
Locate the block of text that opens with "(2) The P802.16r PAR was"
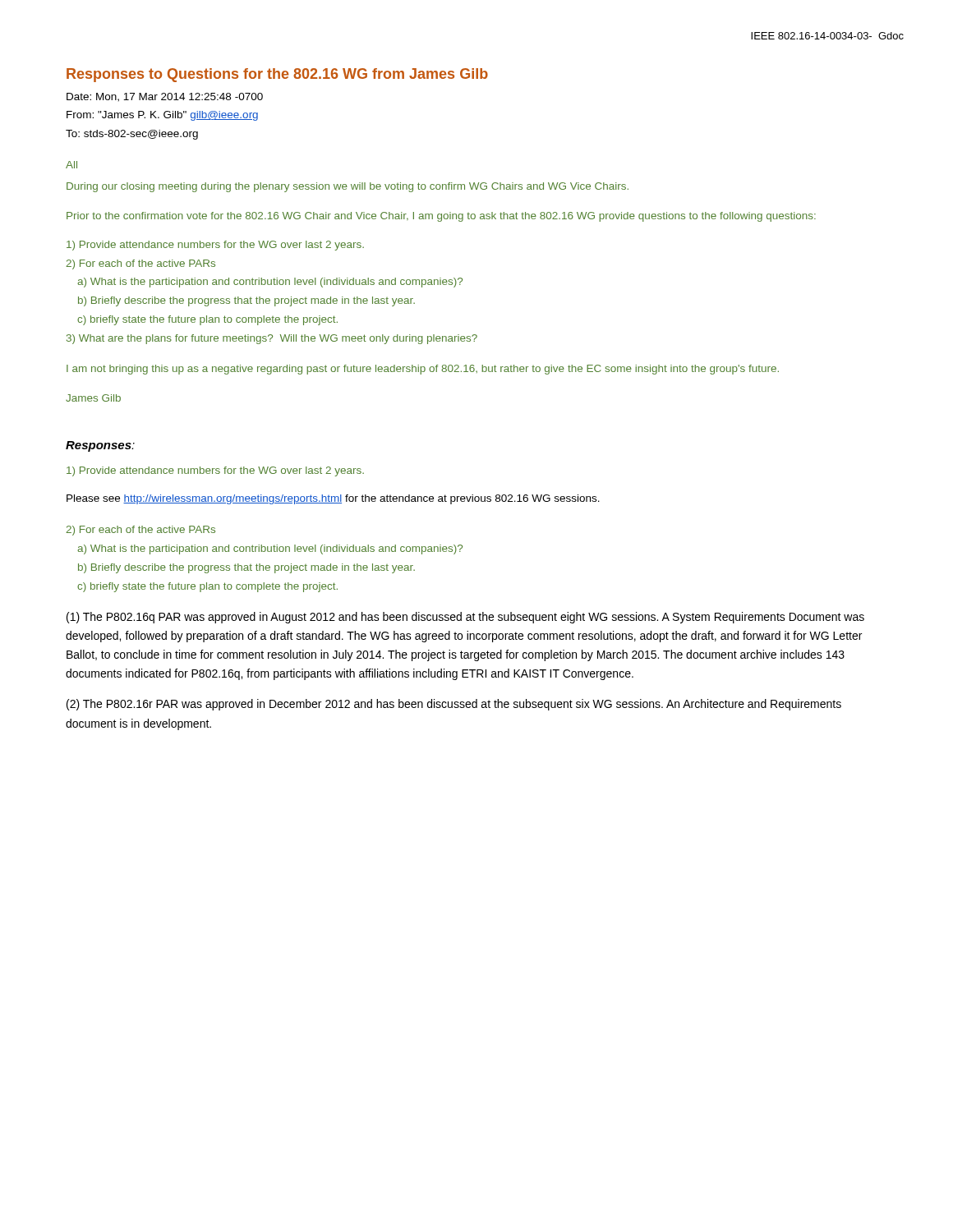coord(454,714)
